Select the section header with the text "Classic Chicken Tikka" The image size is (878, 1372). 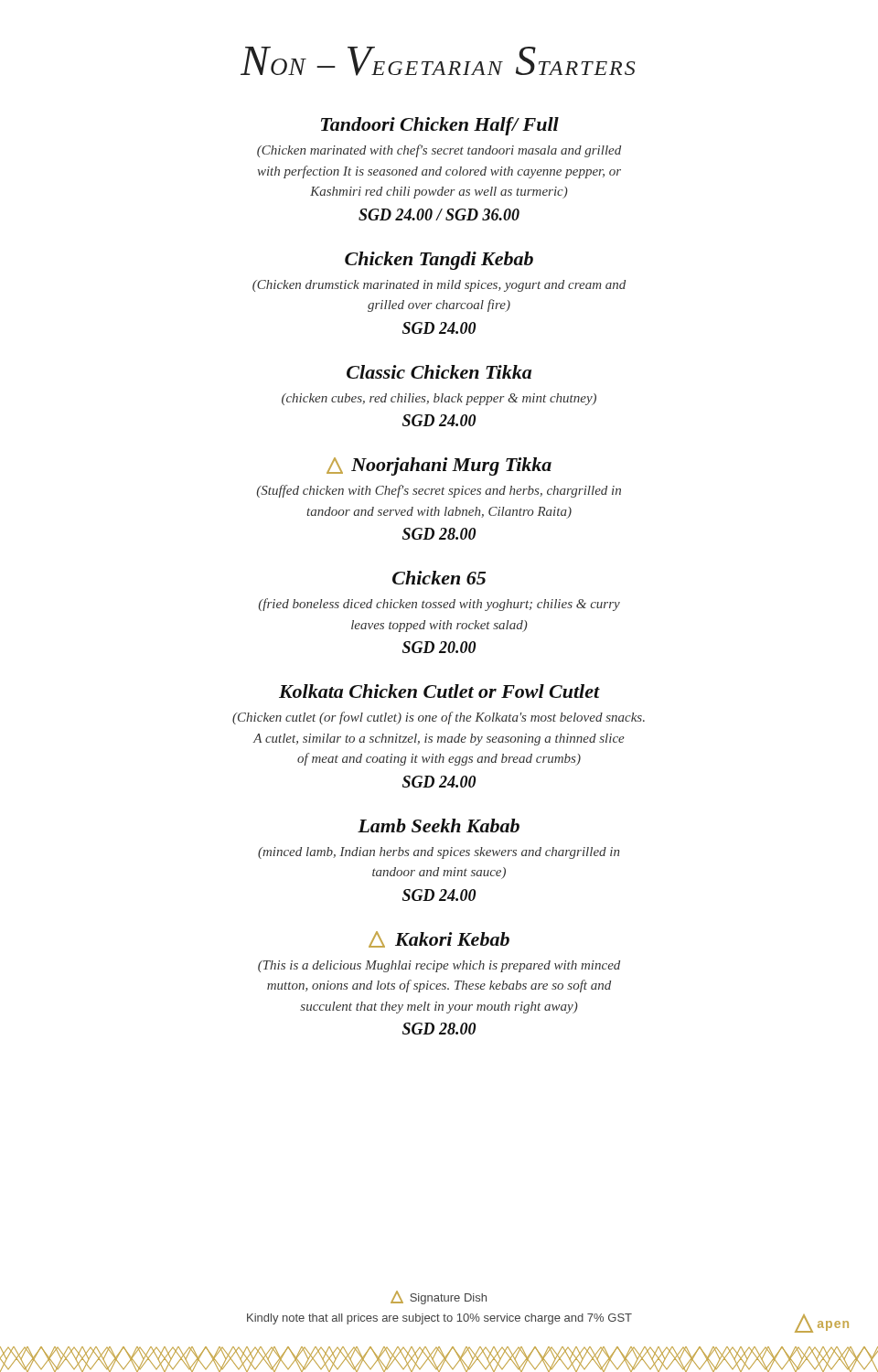[439, 395]
